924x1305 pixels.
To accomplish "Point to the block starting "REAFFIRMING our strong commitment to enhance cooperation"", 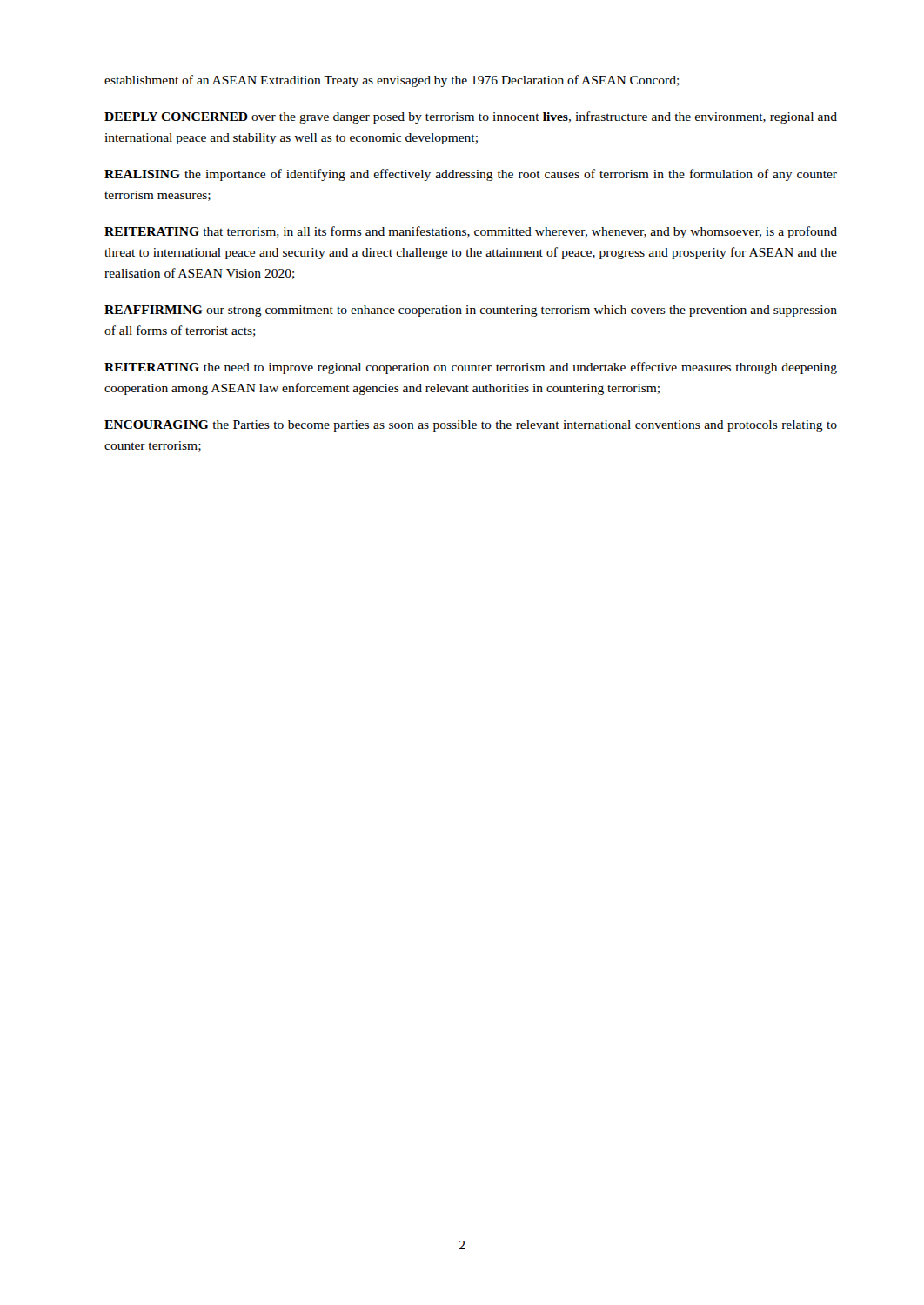I will [471, 320].
